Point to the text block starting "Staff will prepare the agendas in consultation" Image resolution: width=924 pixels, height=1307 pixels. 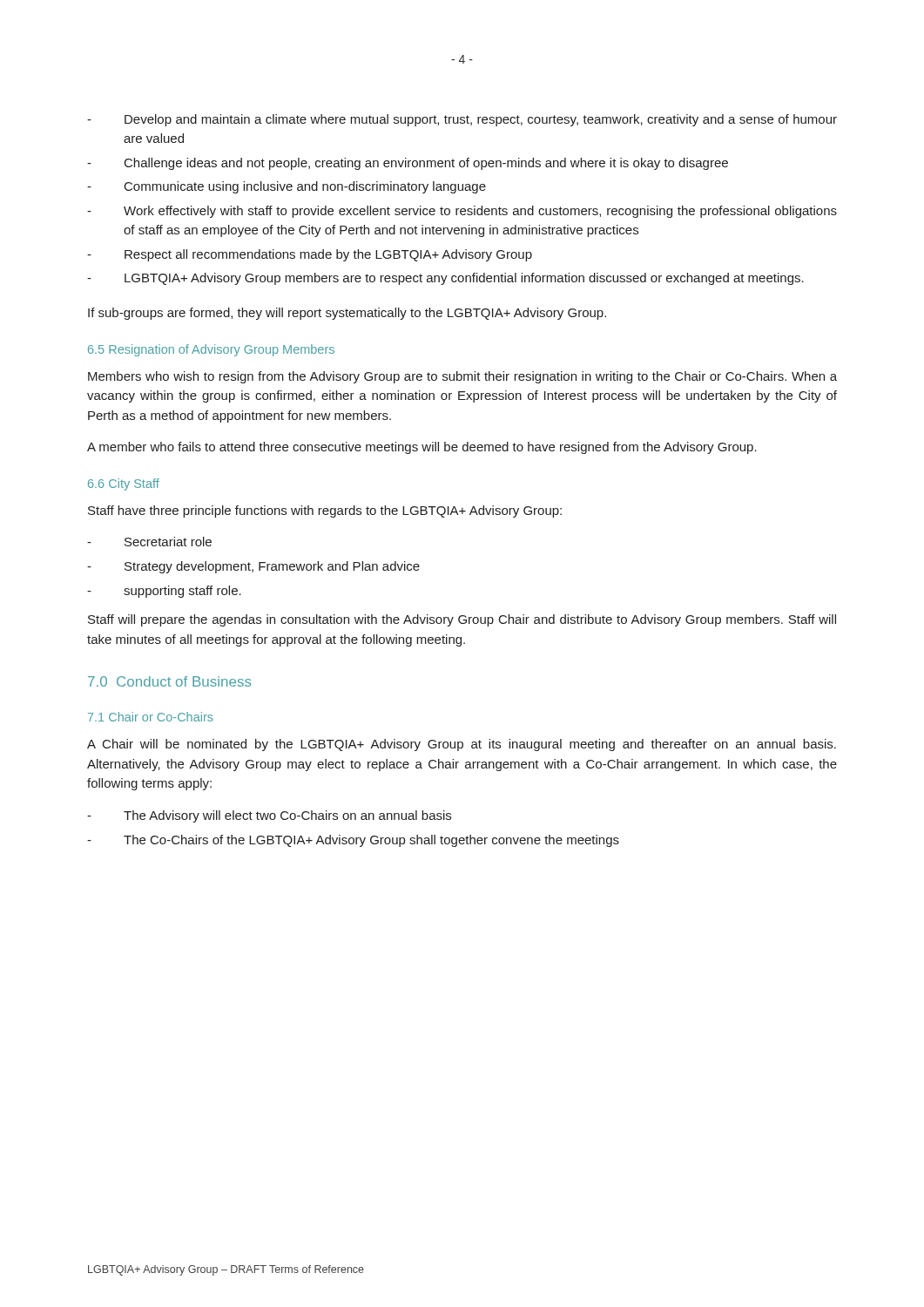click(462, 629)
